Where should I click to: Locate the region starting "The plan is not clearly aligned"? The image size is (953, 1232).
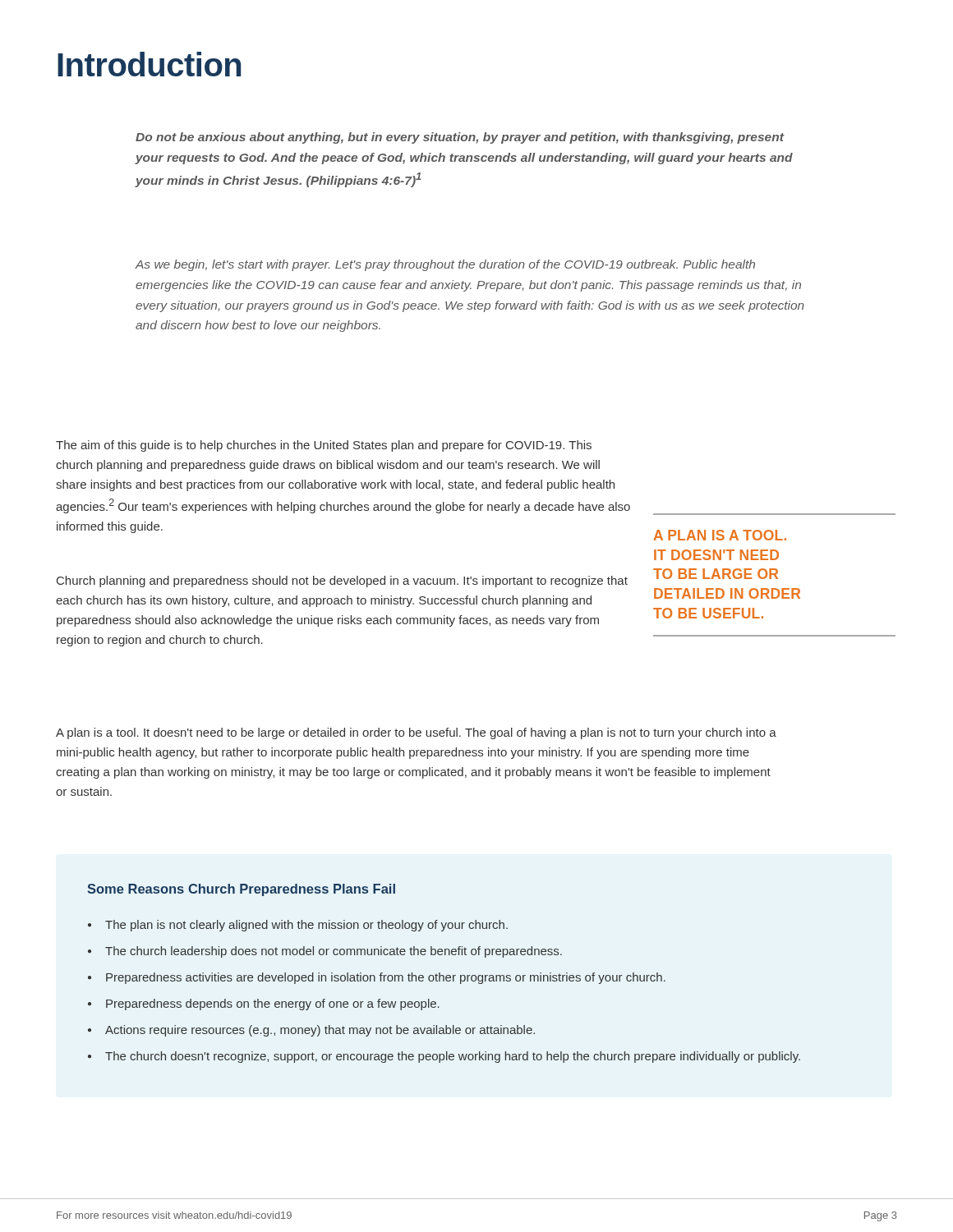click(x=307, y=924)
